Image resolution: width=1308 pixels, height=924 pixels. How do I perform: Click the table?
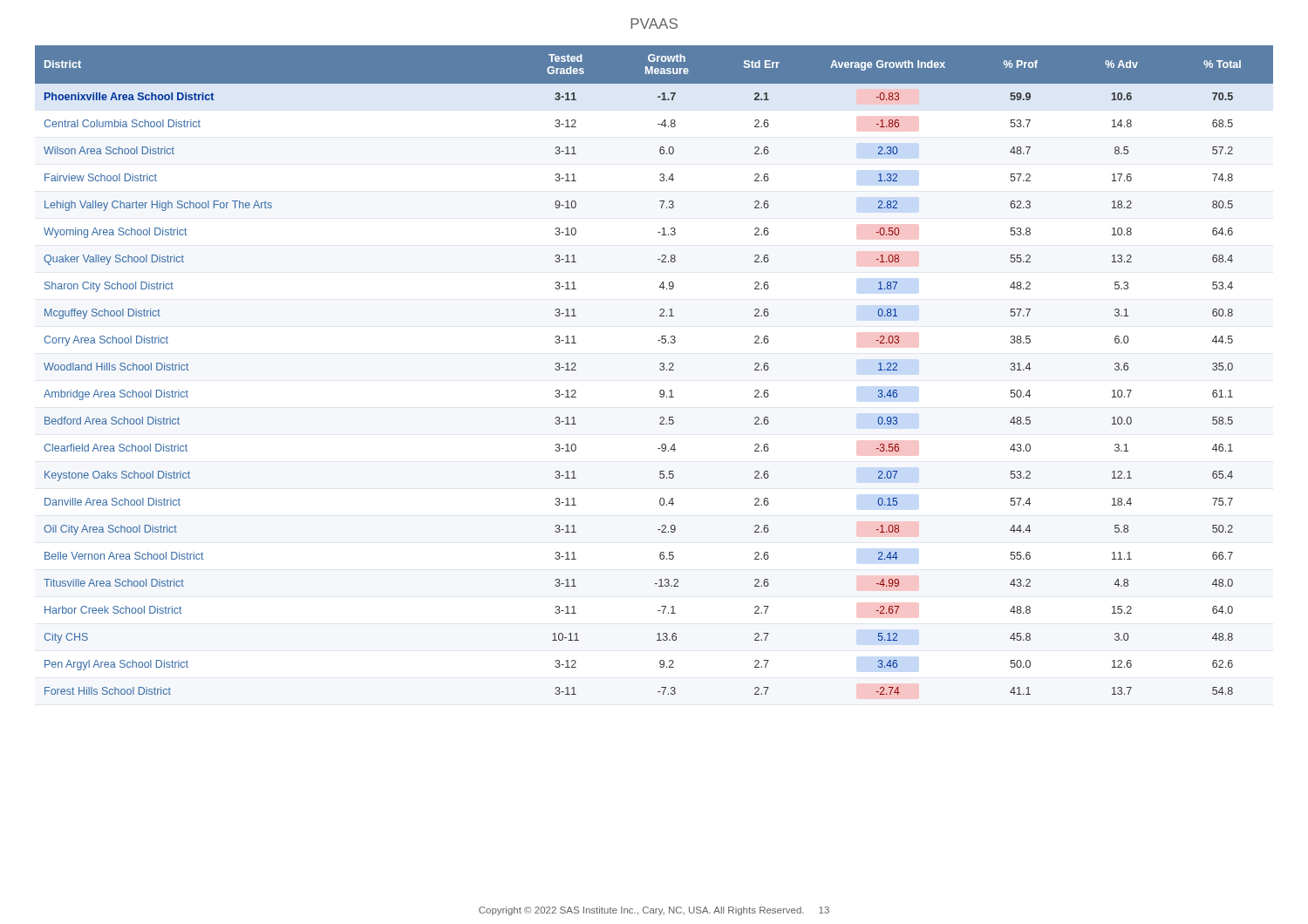[x=654, y=375]
